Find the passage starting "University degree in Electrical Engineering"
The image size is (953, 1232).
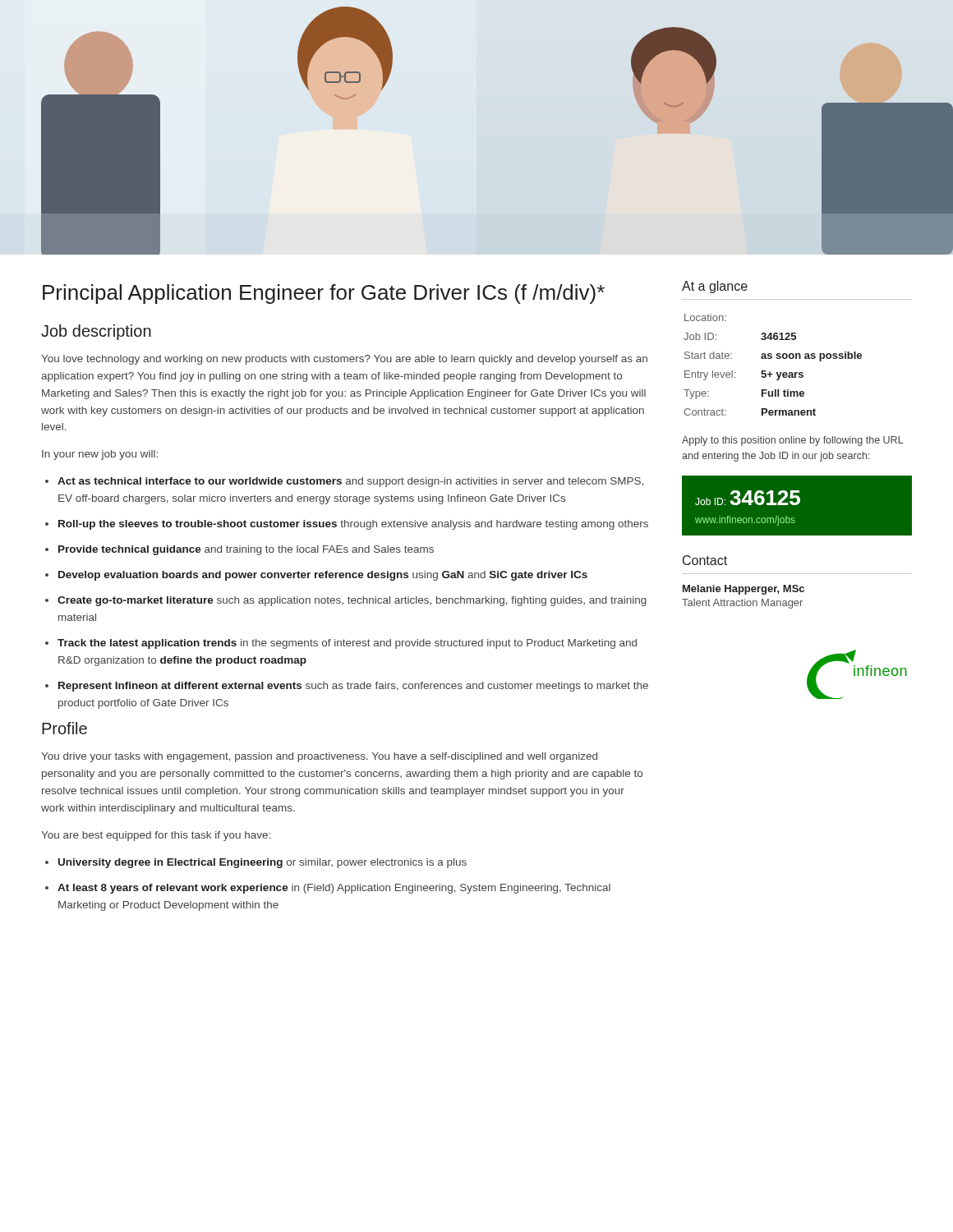point(345,863)
